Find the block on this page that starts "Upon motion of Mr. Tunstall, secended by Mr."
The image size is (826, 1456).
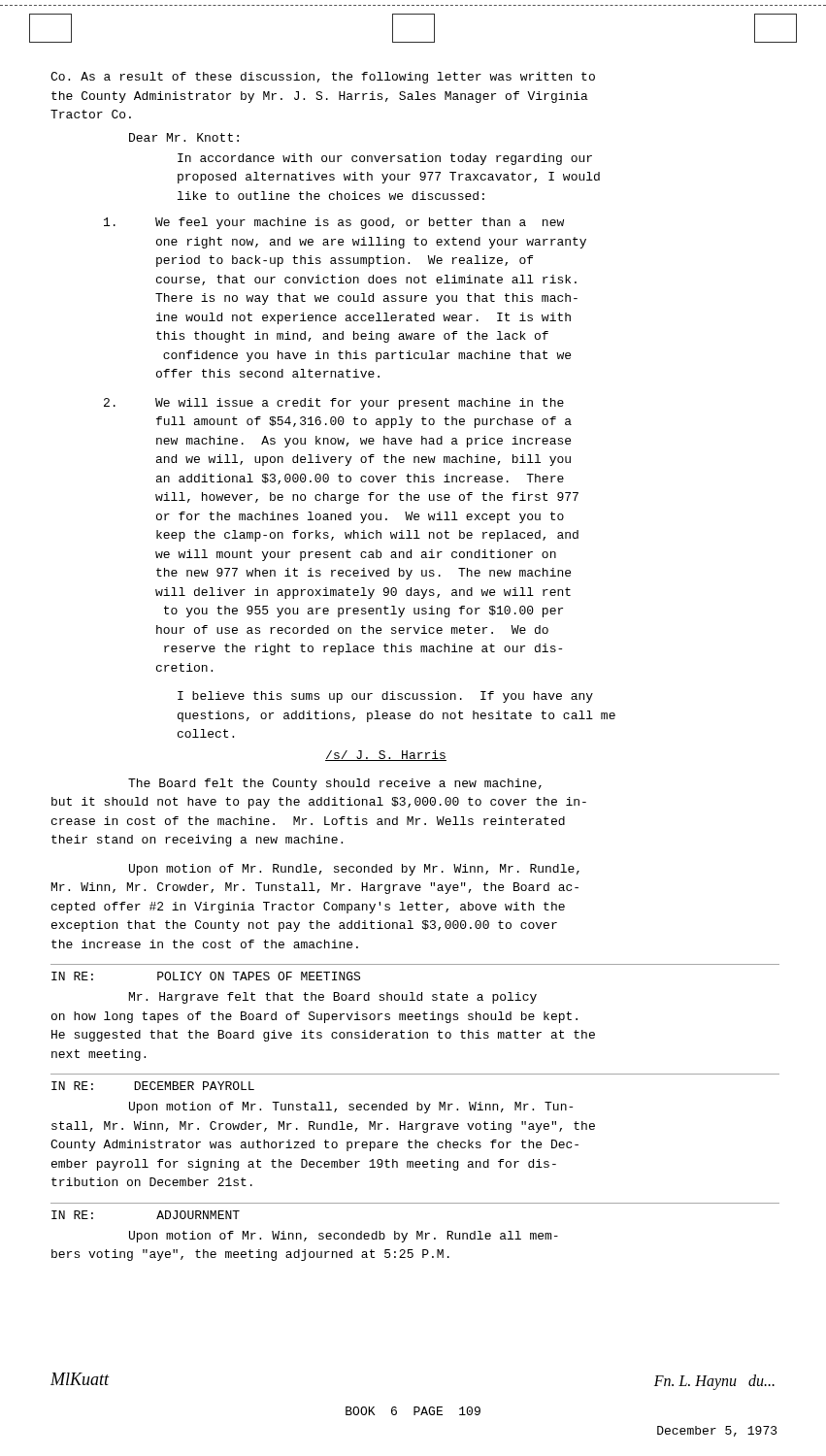point(323,1145)
